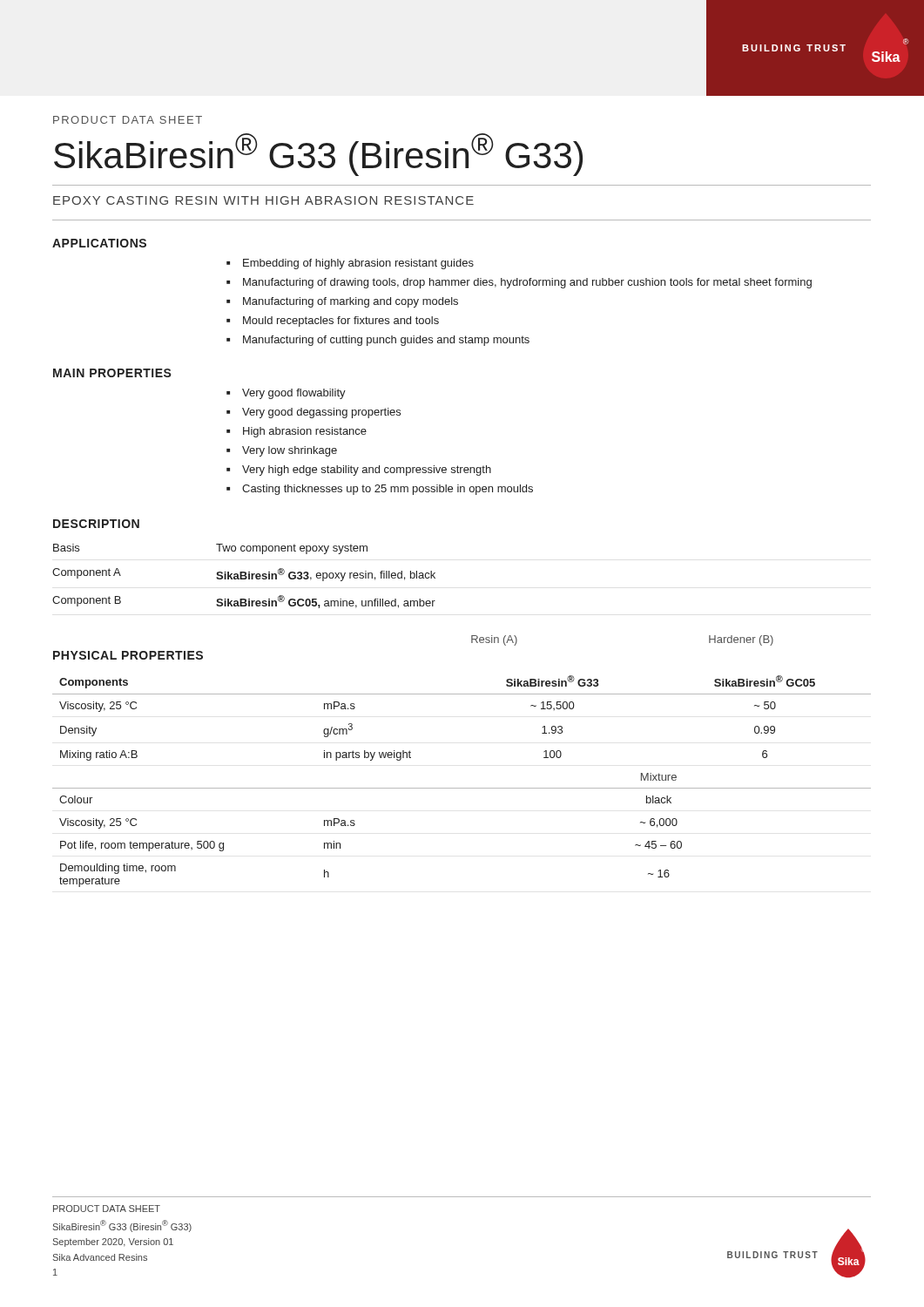Find the element starting "High abrasion resistance"
The width and height of the screenshot is (924, 1307).
click(304, 431)
